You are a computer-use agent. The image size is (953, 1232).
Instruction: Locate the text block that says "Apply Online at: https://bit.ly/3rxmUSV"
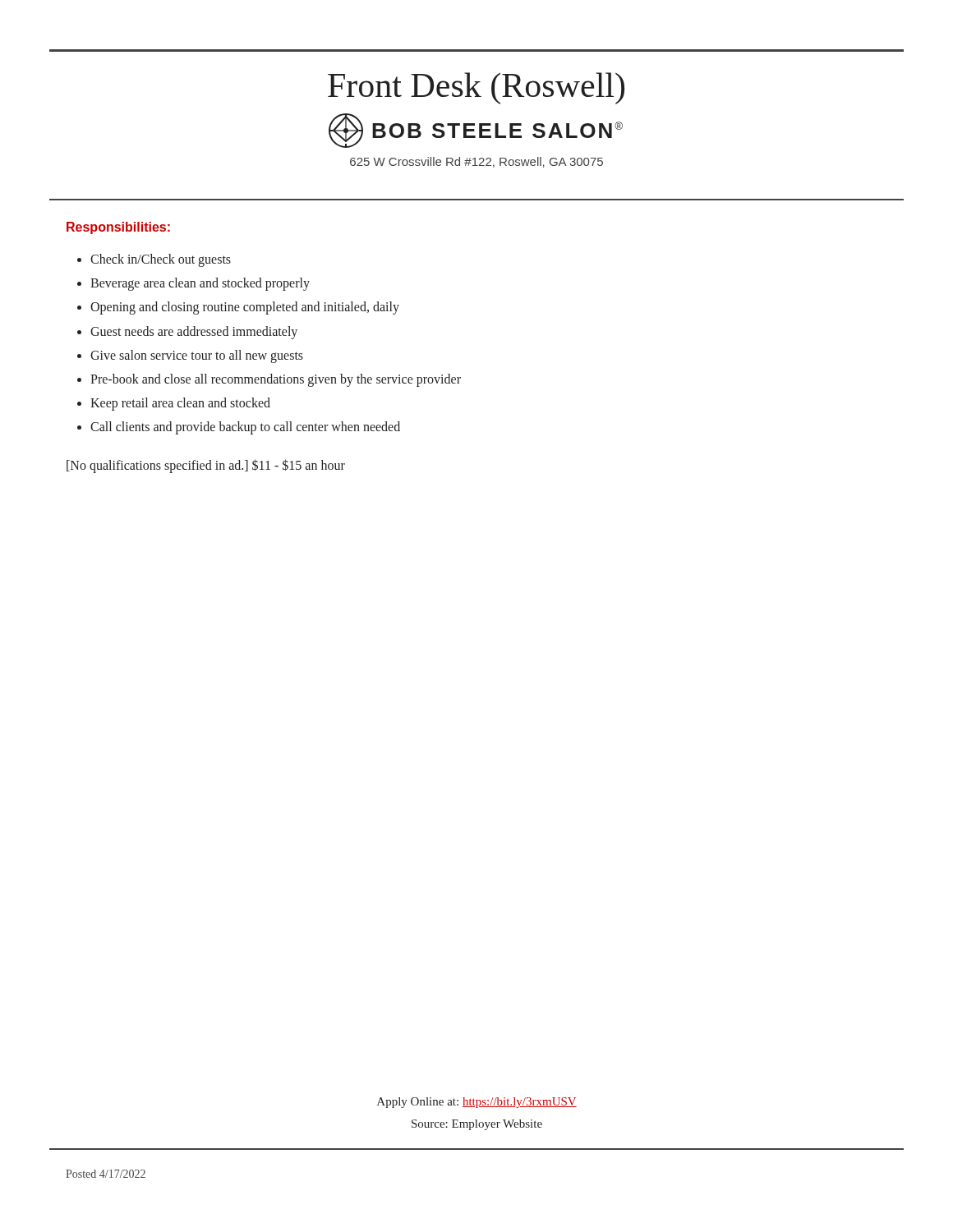click(476, 1113)
